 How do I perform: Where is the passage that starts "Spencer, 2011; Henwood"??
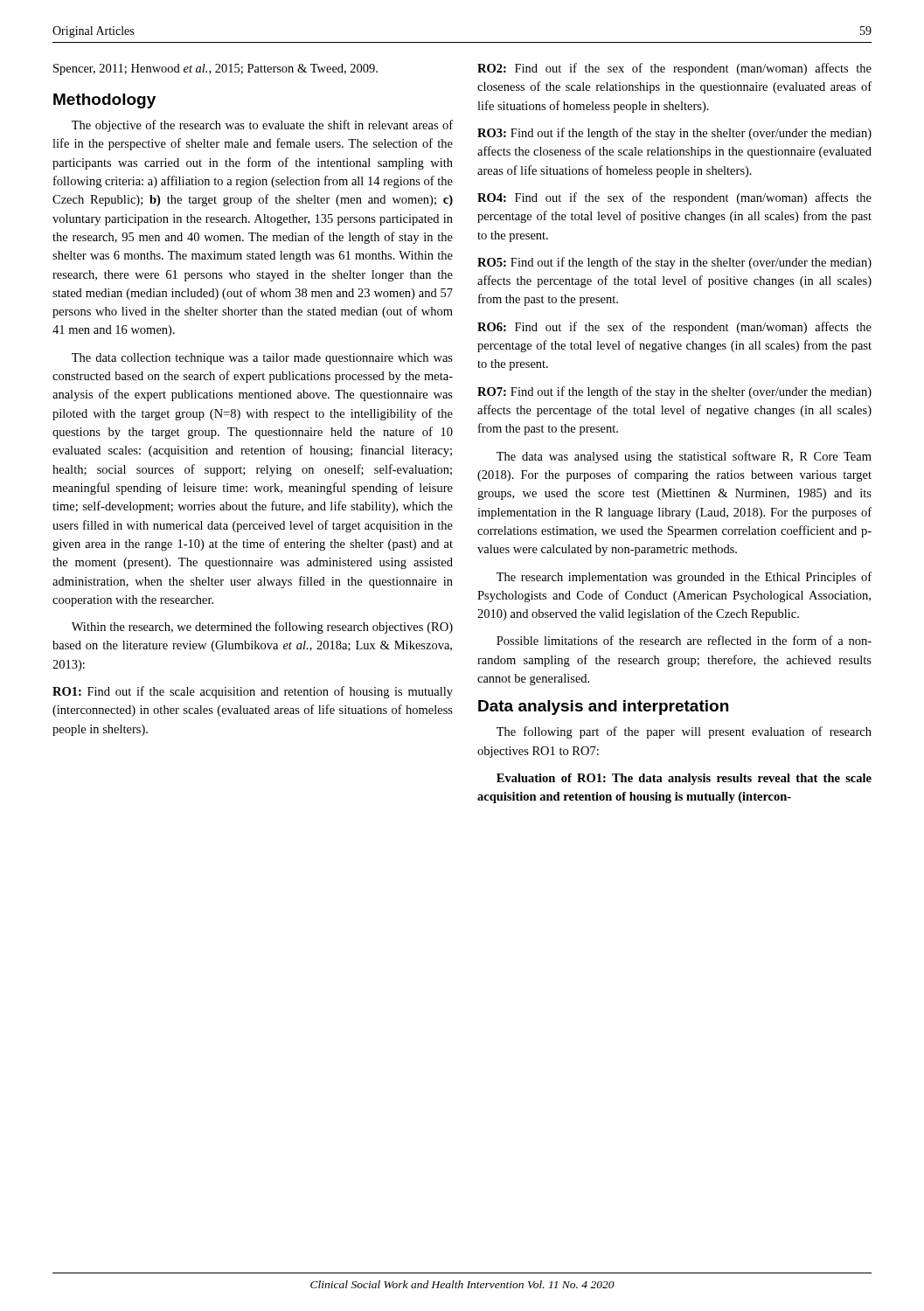tap(253, 69)
